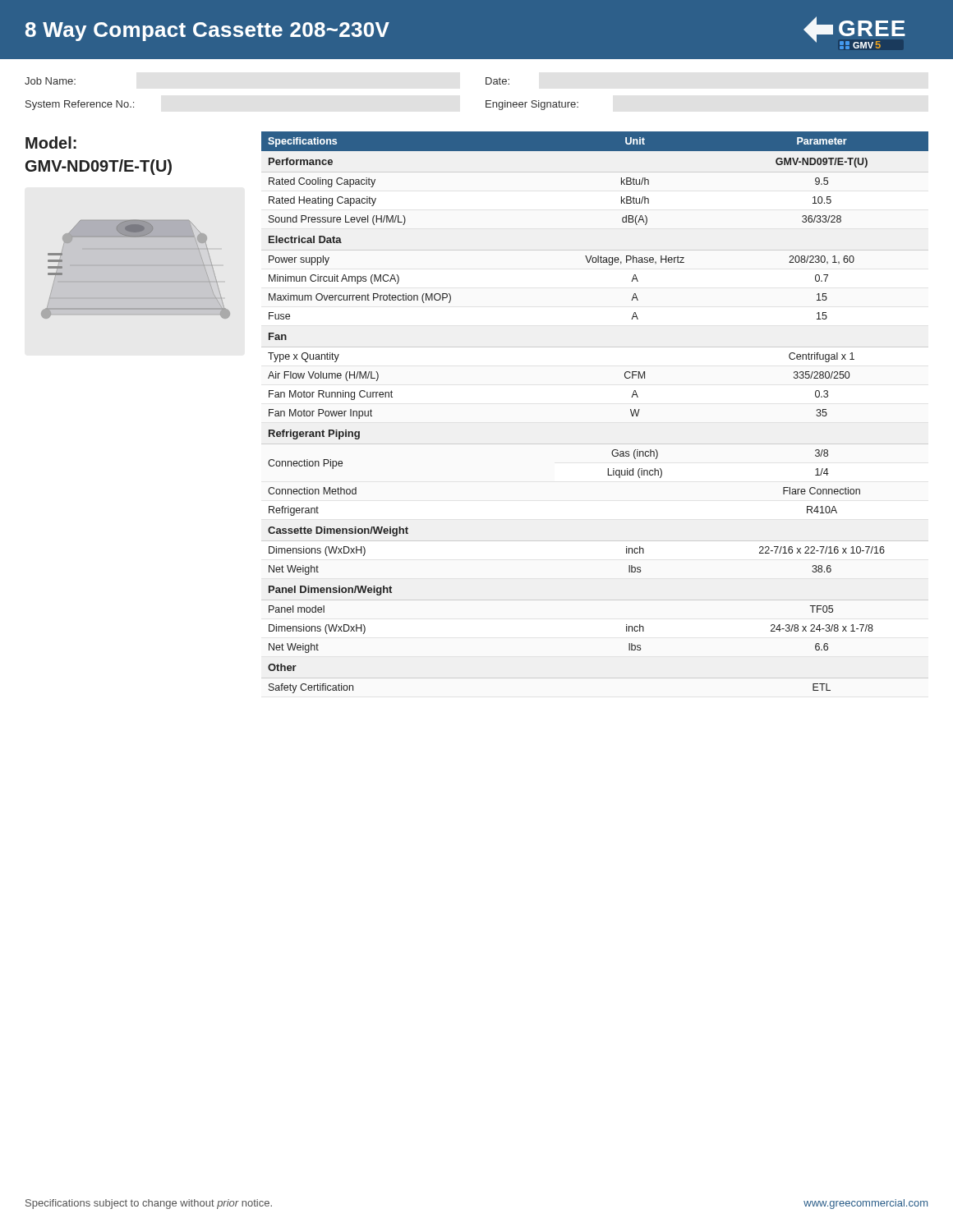Click the title
This screenshot has width=953, height=1232.
click(x=140, y=154)
